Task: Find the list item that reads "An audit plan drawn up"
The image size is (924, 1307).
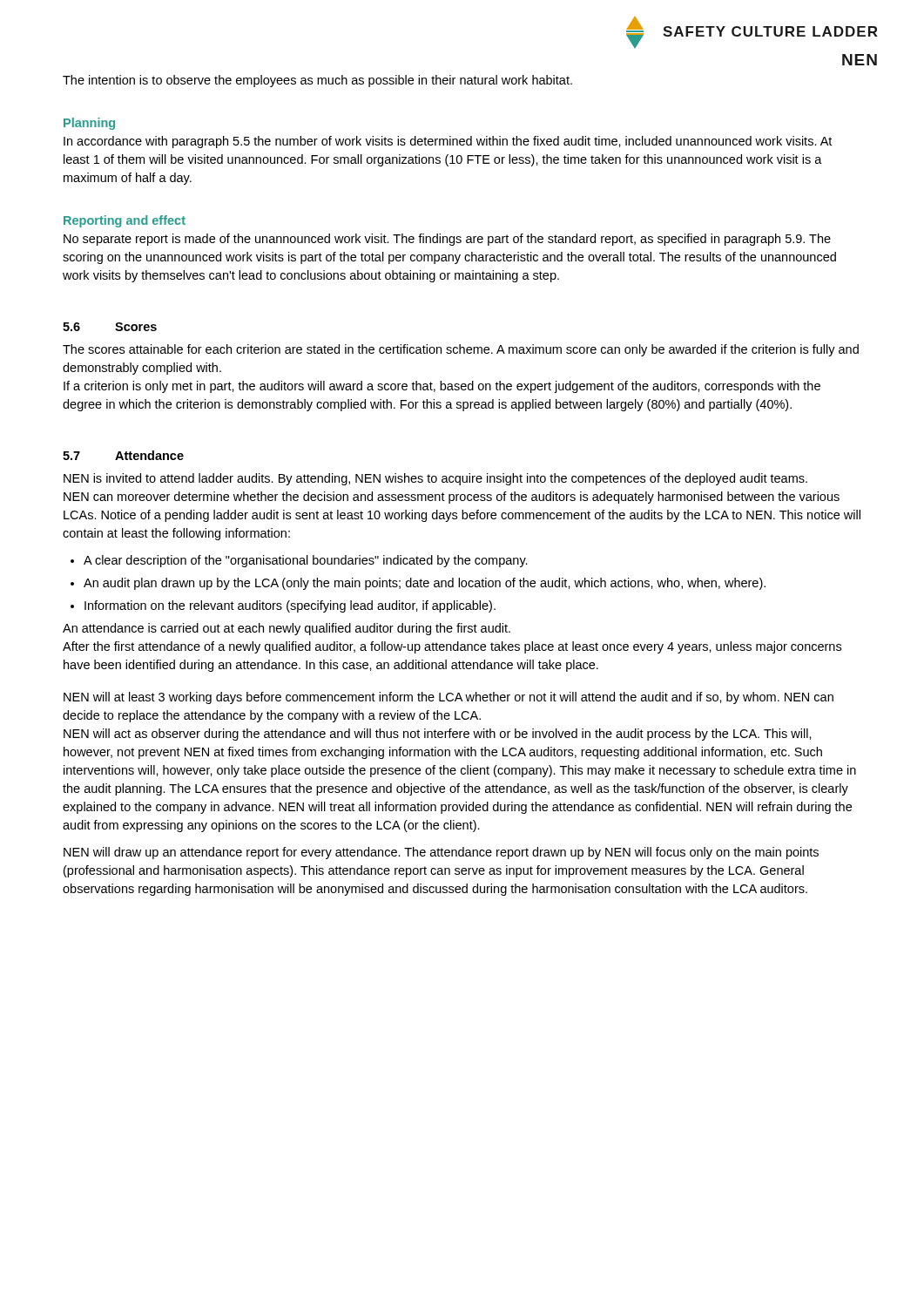Action: click(x=425, y=583)
